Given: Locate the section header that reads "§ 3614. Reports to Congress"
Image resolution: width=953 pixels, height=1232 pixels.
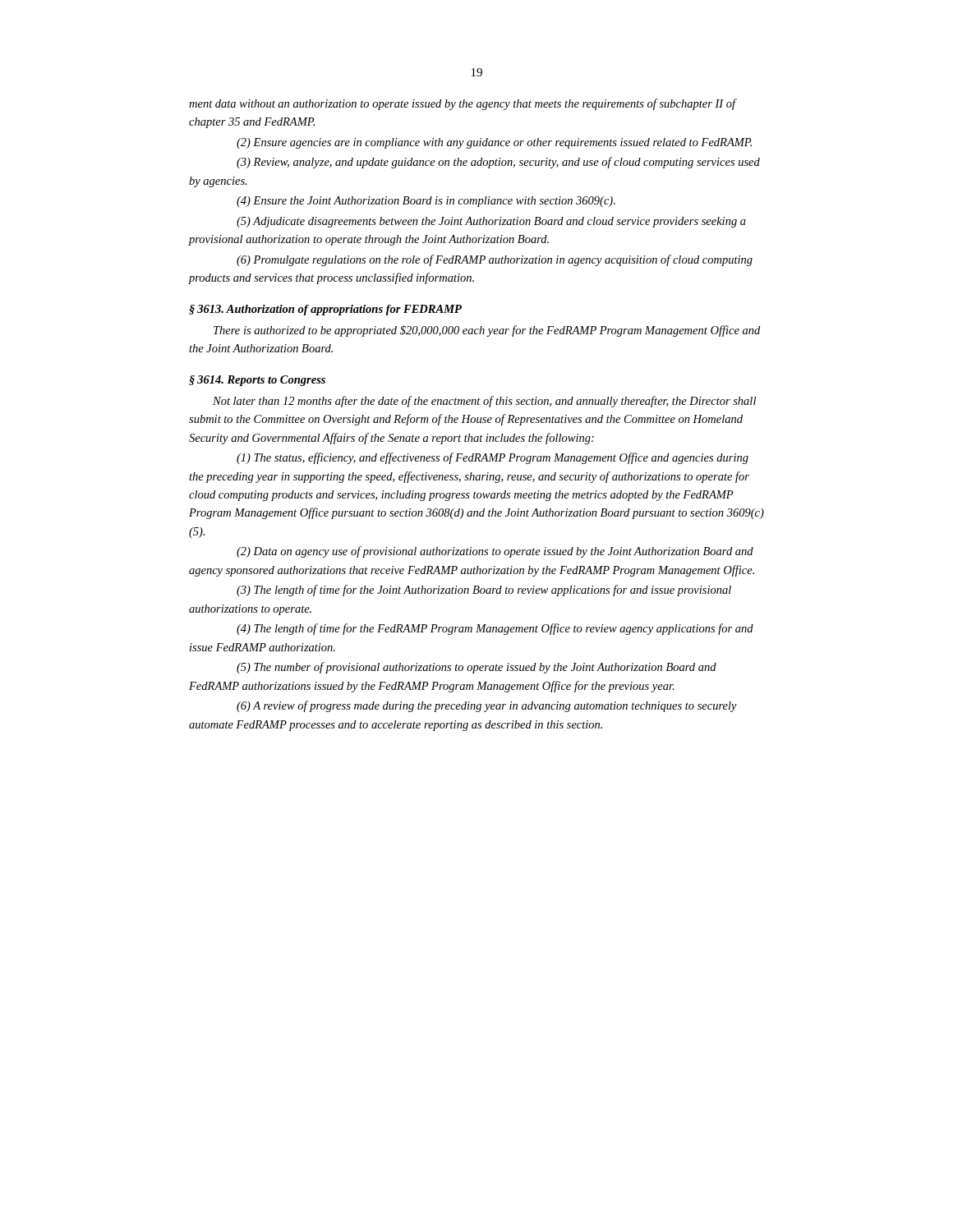Looking at the screenshot, I should tap(257, 379).
